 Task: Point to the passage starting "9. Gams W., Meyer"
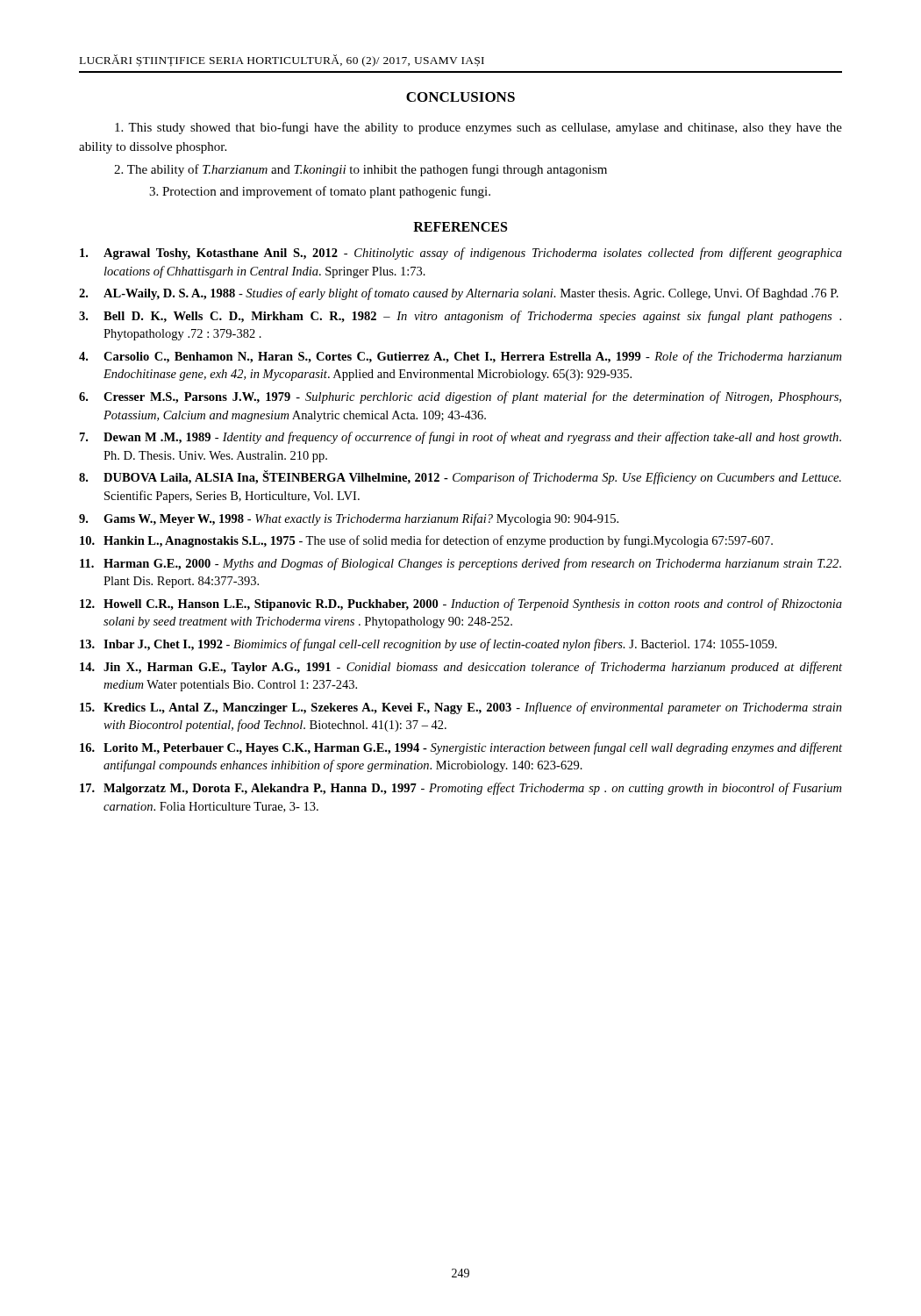click(x=460, y=518)
